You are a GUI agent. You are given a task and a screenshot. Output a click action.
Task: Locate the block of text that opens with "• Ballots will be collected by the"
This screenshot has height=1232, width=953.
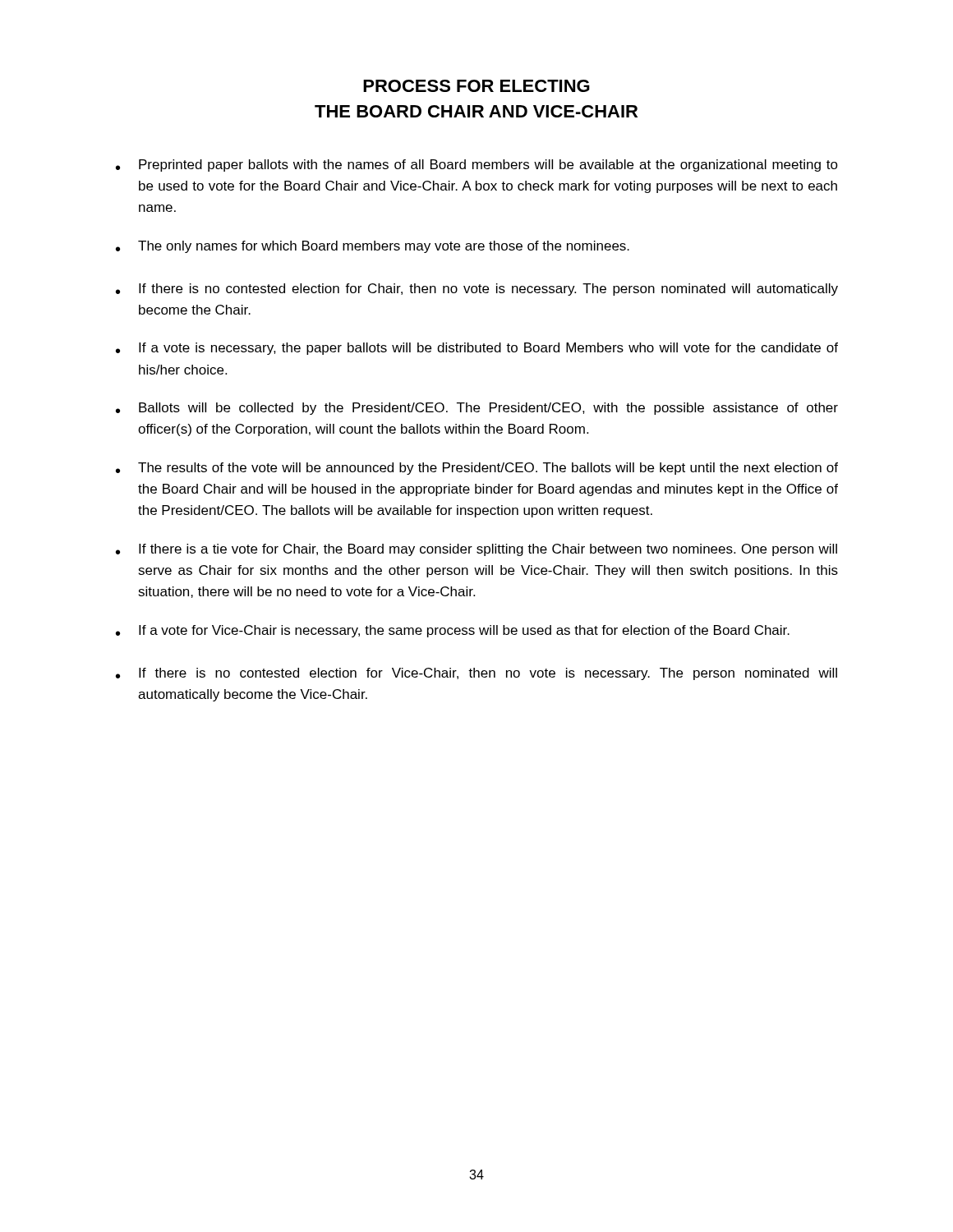[x=476, y=419]
